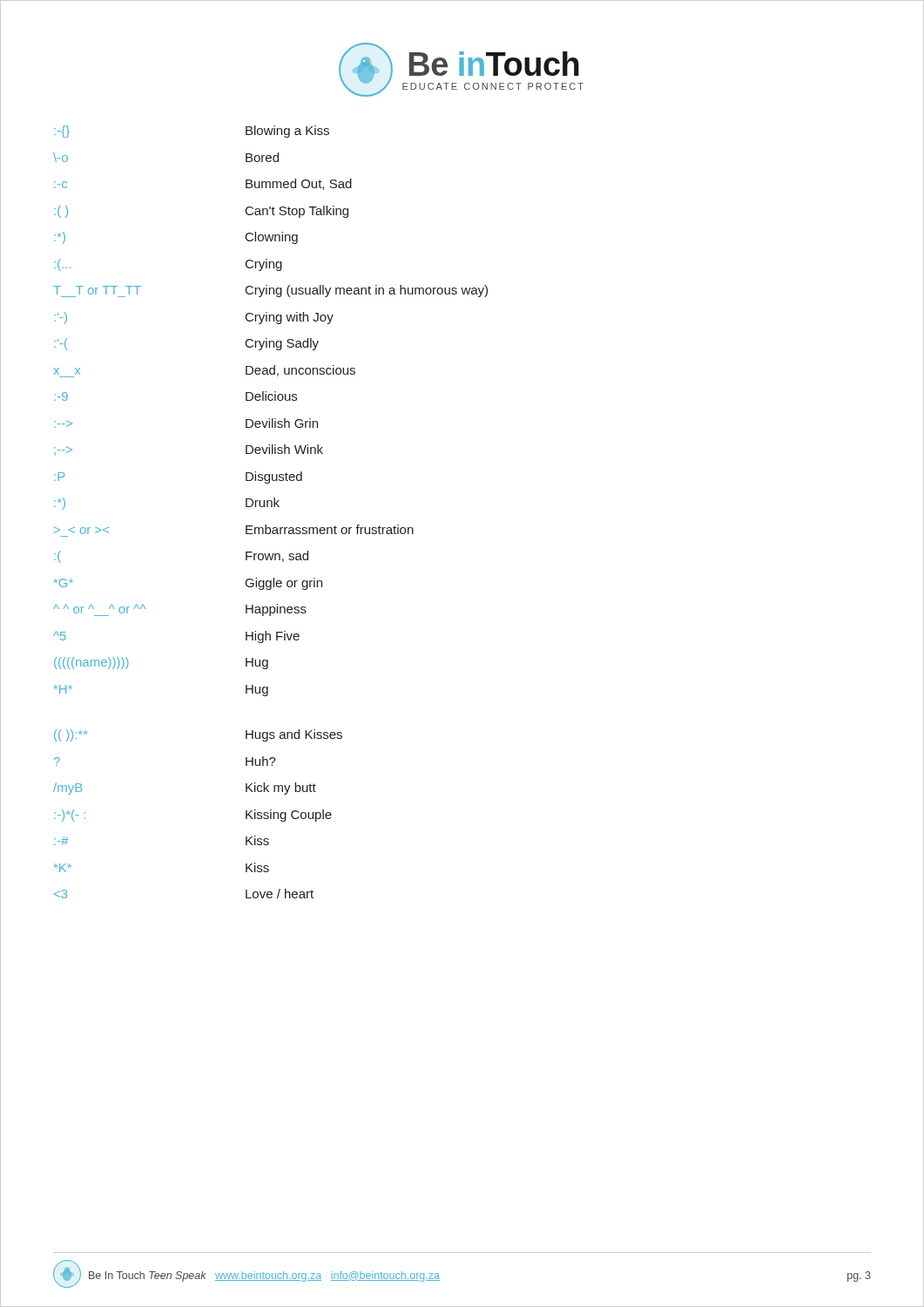Point to the text block starting "<3 Love / heart"
The height and width of the screenshot is (1307, 924).
57,893
